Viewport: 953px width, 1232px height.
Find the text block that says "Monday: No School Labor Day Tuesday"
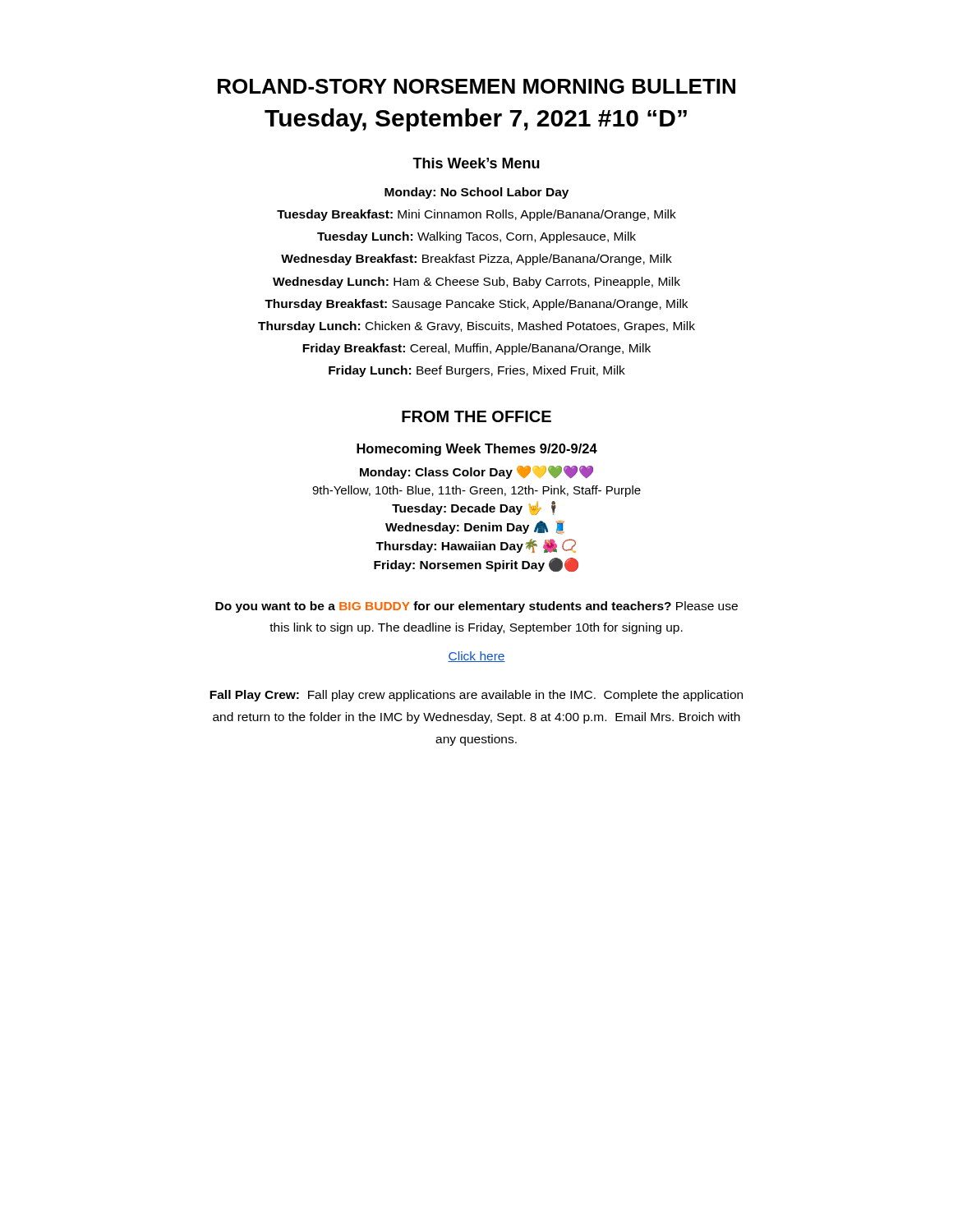pyautogui.click(x=476, y=281)
